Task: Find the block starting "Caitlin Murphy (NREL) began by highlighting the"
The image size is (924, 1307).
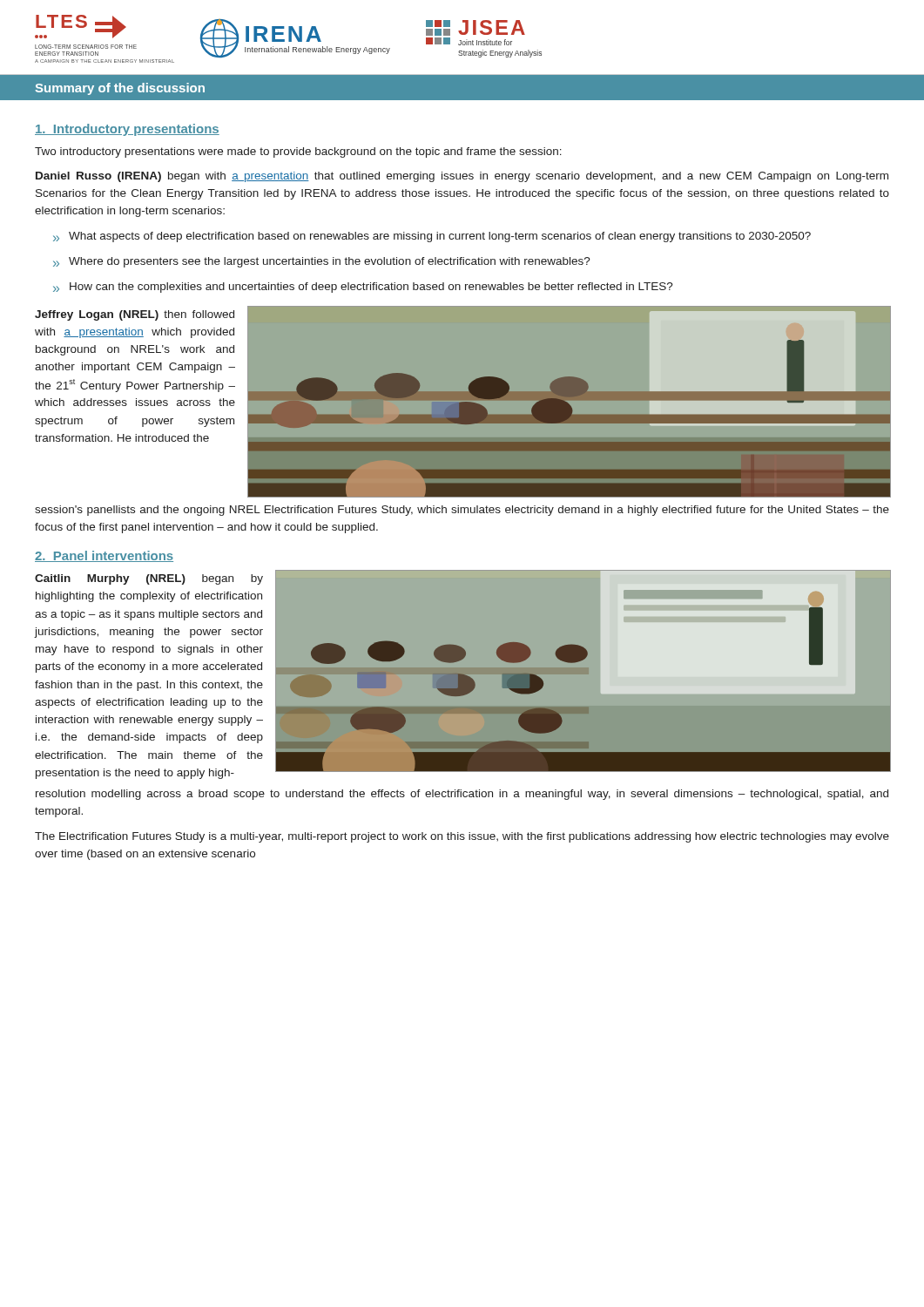Action: tap(149, 676)
